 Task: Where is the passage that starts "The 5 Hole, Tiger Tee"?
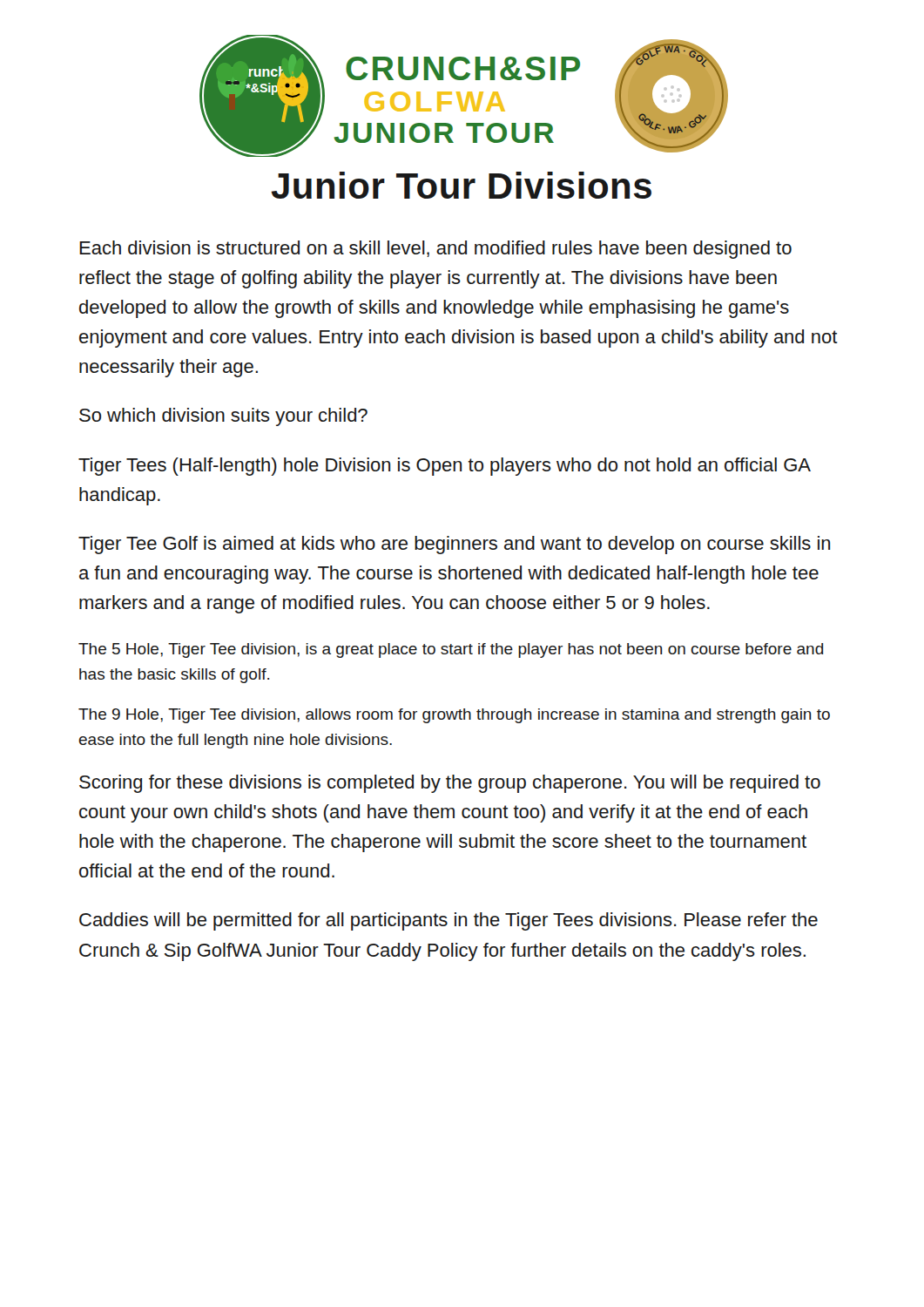451,661
